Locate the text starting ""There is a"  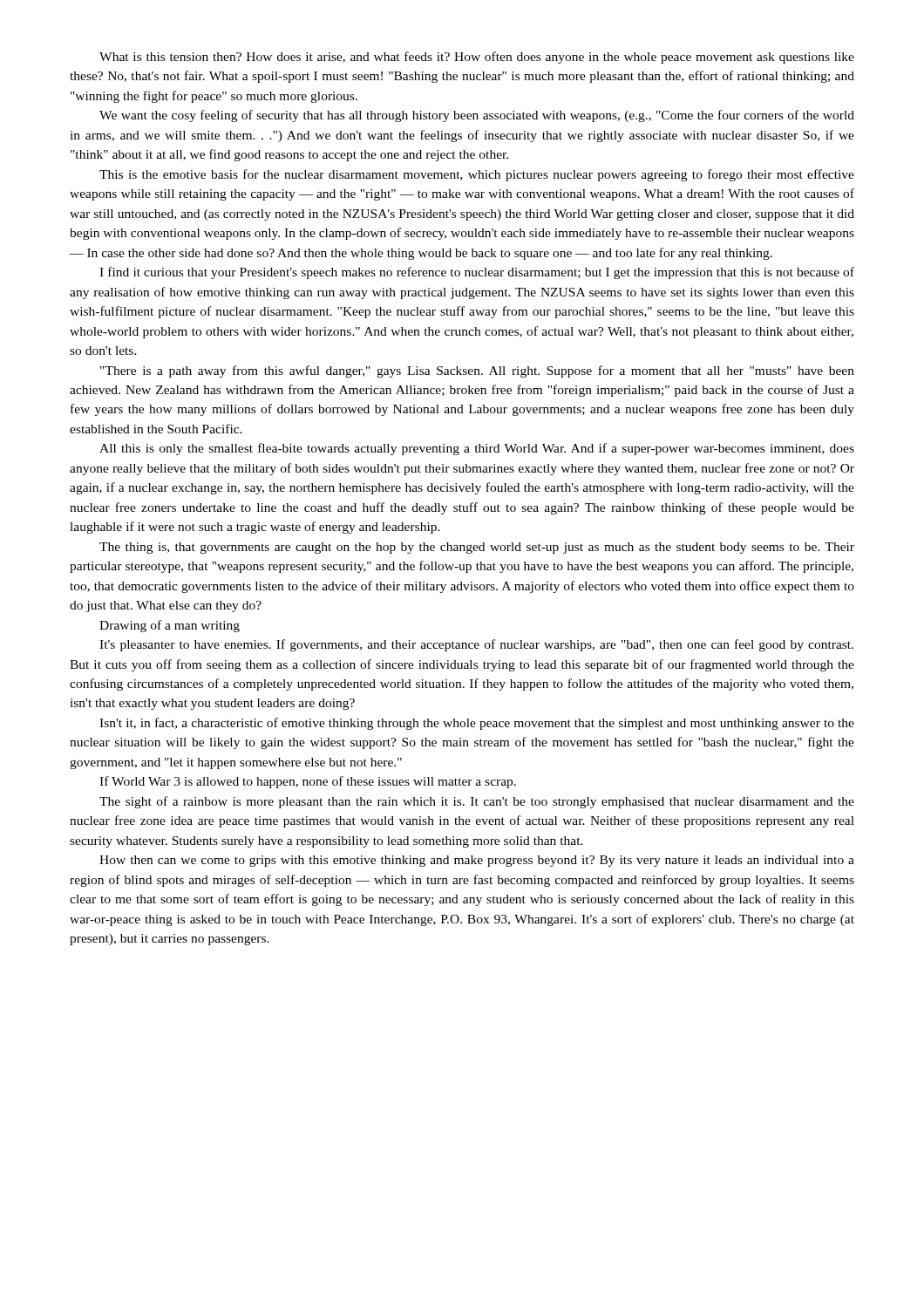[x=462, y=400]
